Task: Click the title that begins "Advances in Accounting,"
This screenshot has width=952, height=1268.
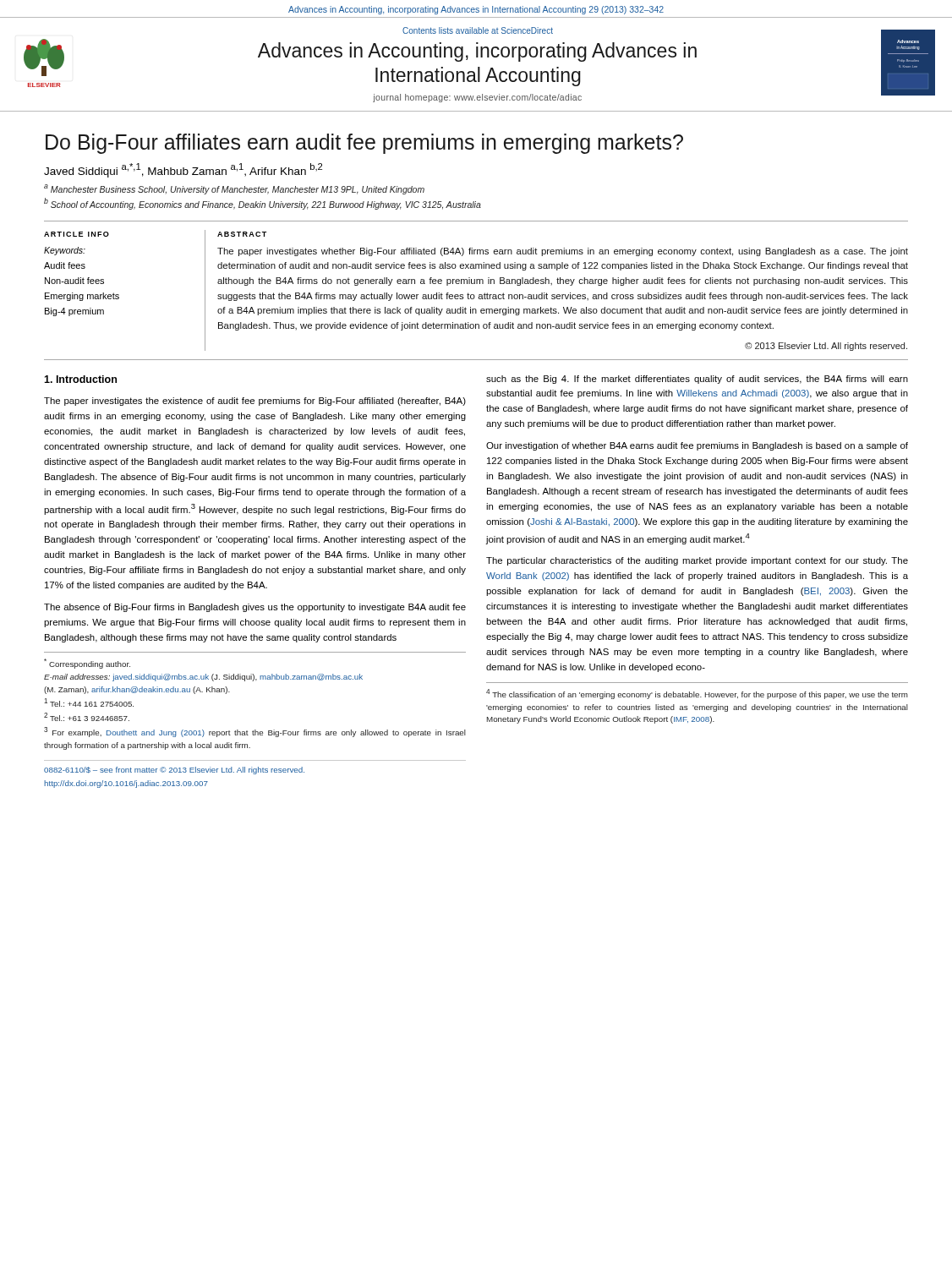Action: pos(478,63)
